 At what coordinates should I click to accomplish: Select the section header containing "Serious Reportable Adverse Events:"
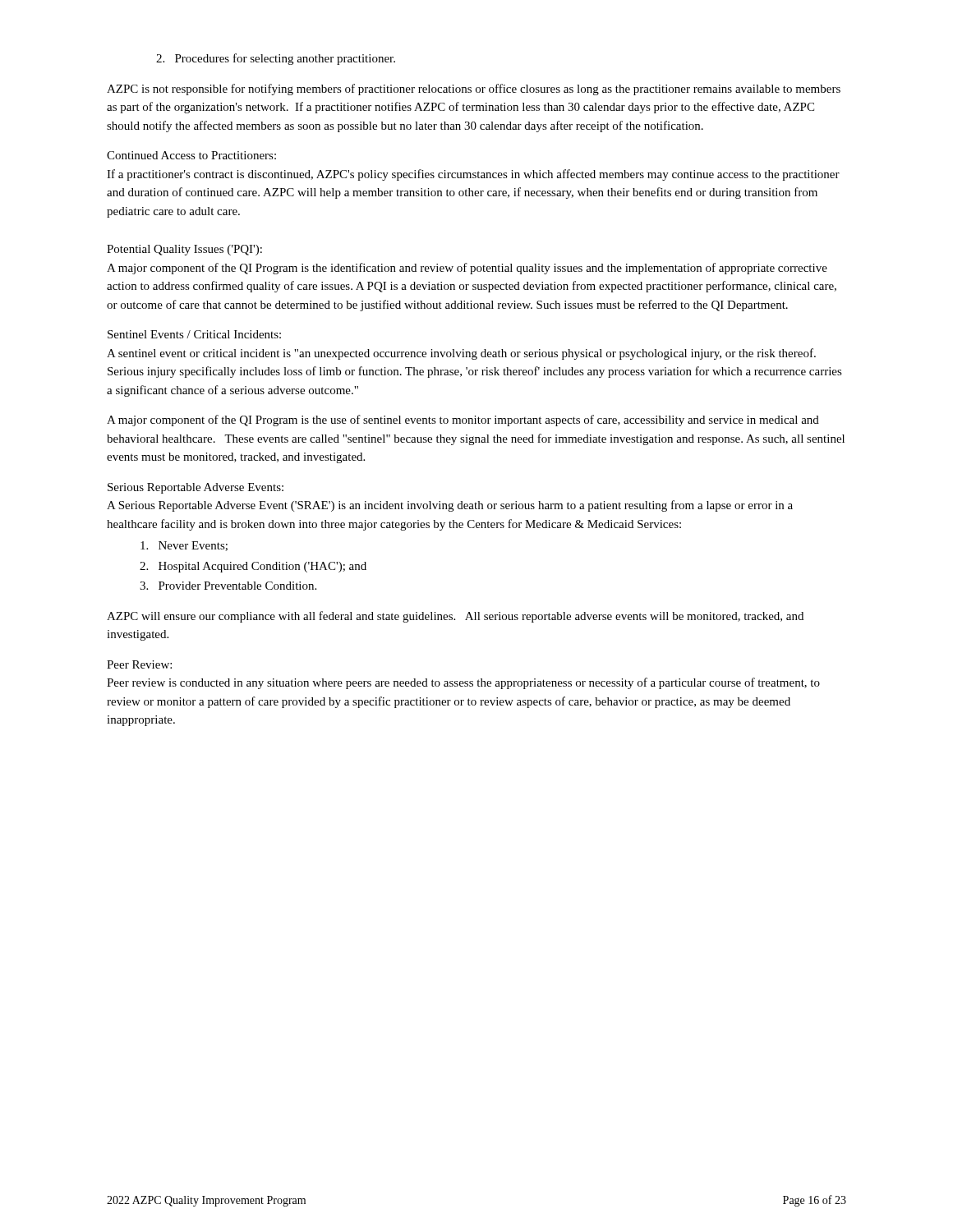pyautogui.click(x=196, y=487)
